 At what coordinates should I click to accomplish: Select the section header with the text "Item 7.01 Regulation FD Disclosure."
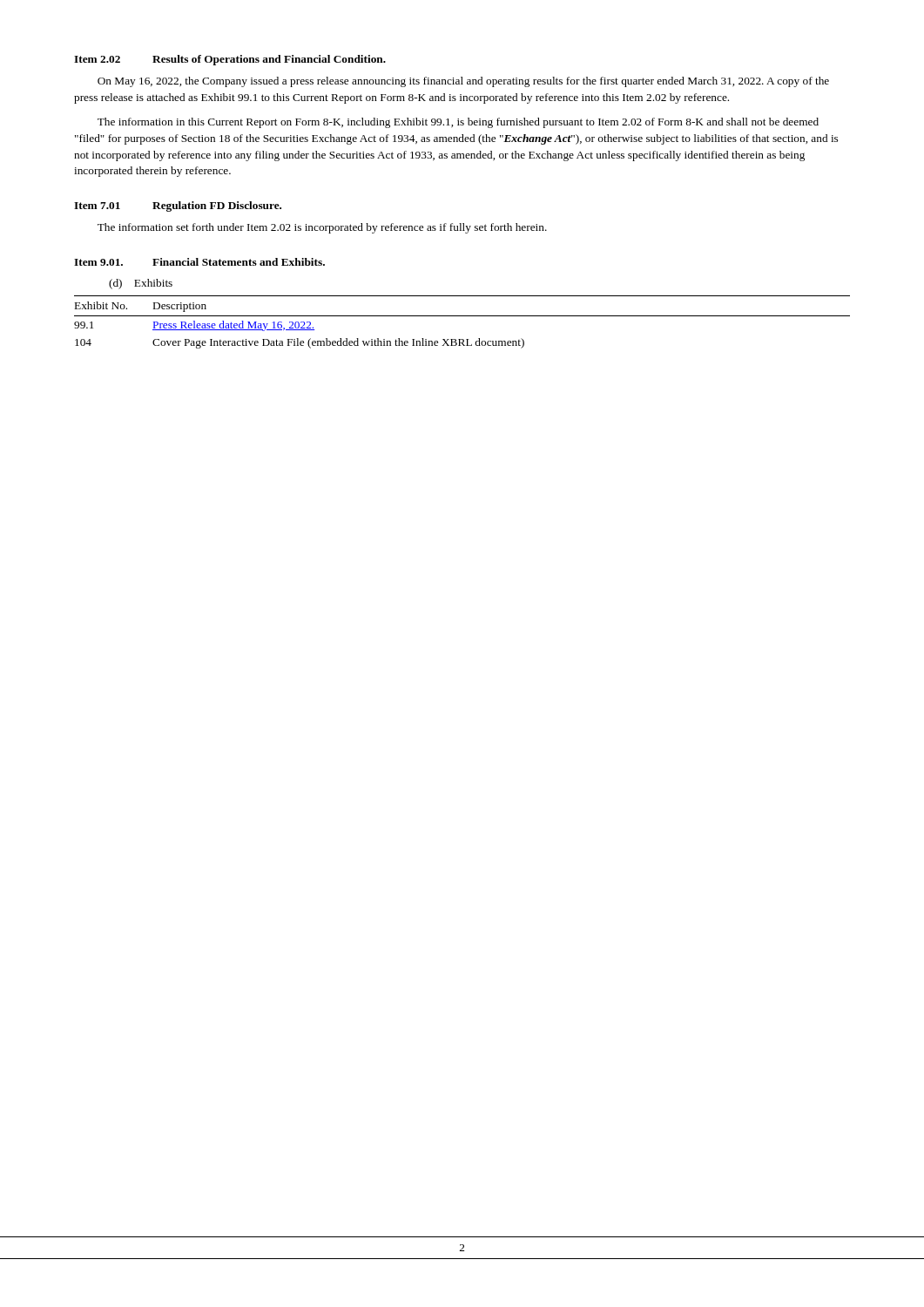(x=178, y=206)
